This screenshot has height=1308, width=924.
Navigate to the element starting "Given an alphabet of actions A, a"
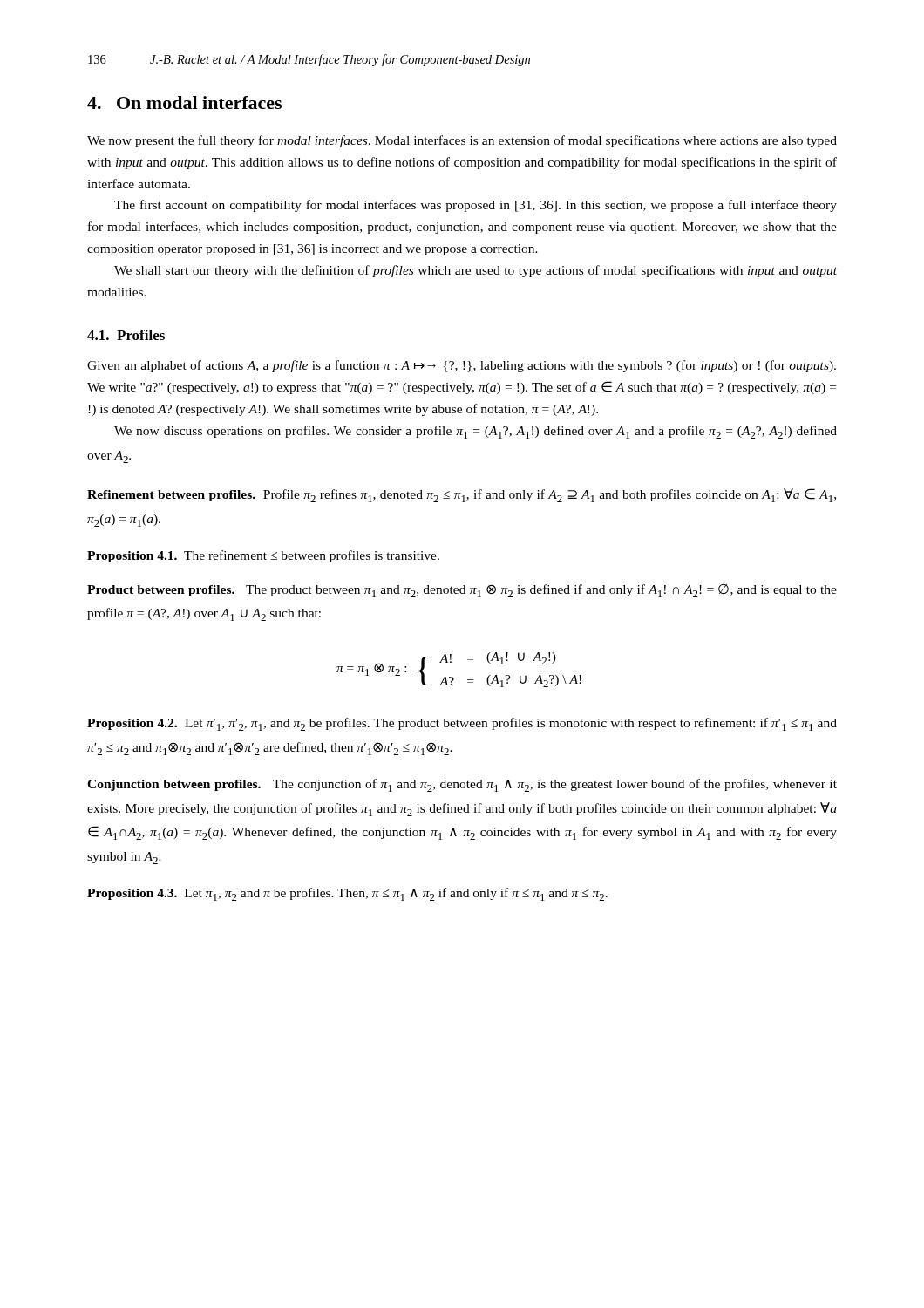(462, 387)
